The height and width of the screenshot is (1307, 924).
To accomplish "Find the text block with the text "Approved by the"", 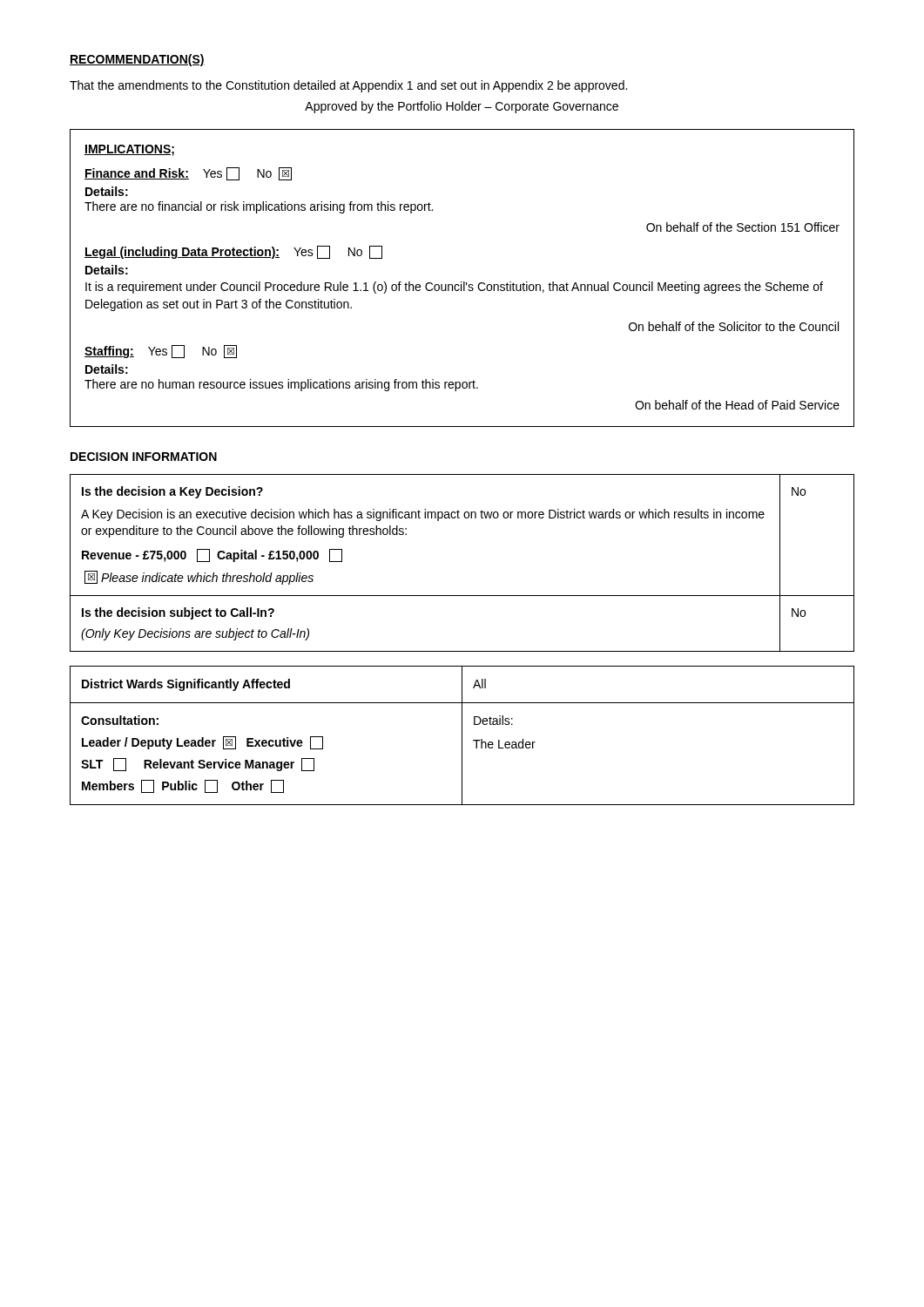I will [462, 107].
